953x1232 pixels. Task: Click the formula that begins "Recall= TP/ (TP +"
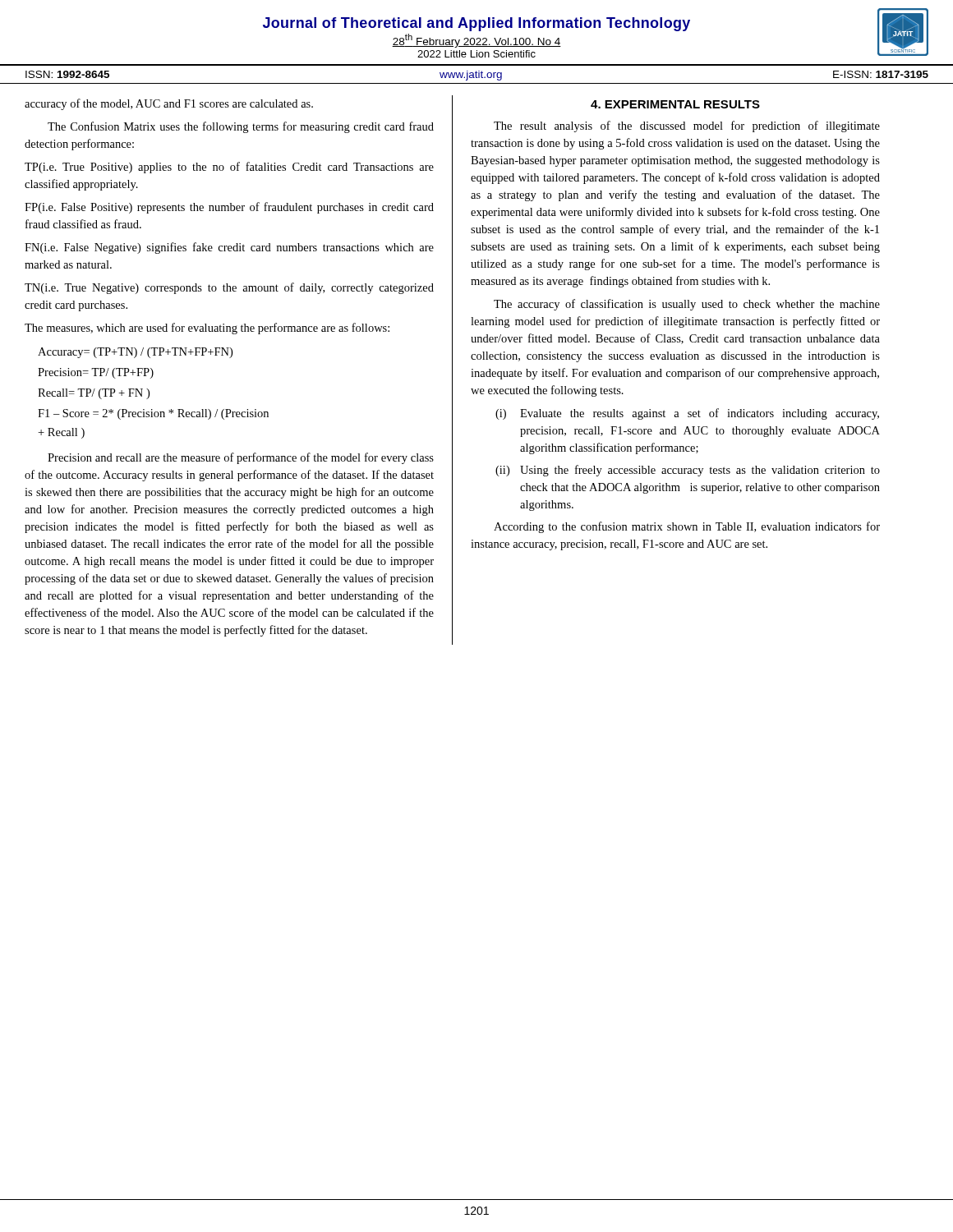pyautogui.click(x=94, y=393)
